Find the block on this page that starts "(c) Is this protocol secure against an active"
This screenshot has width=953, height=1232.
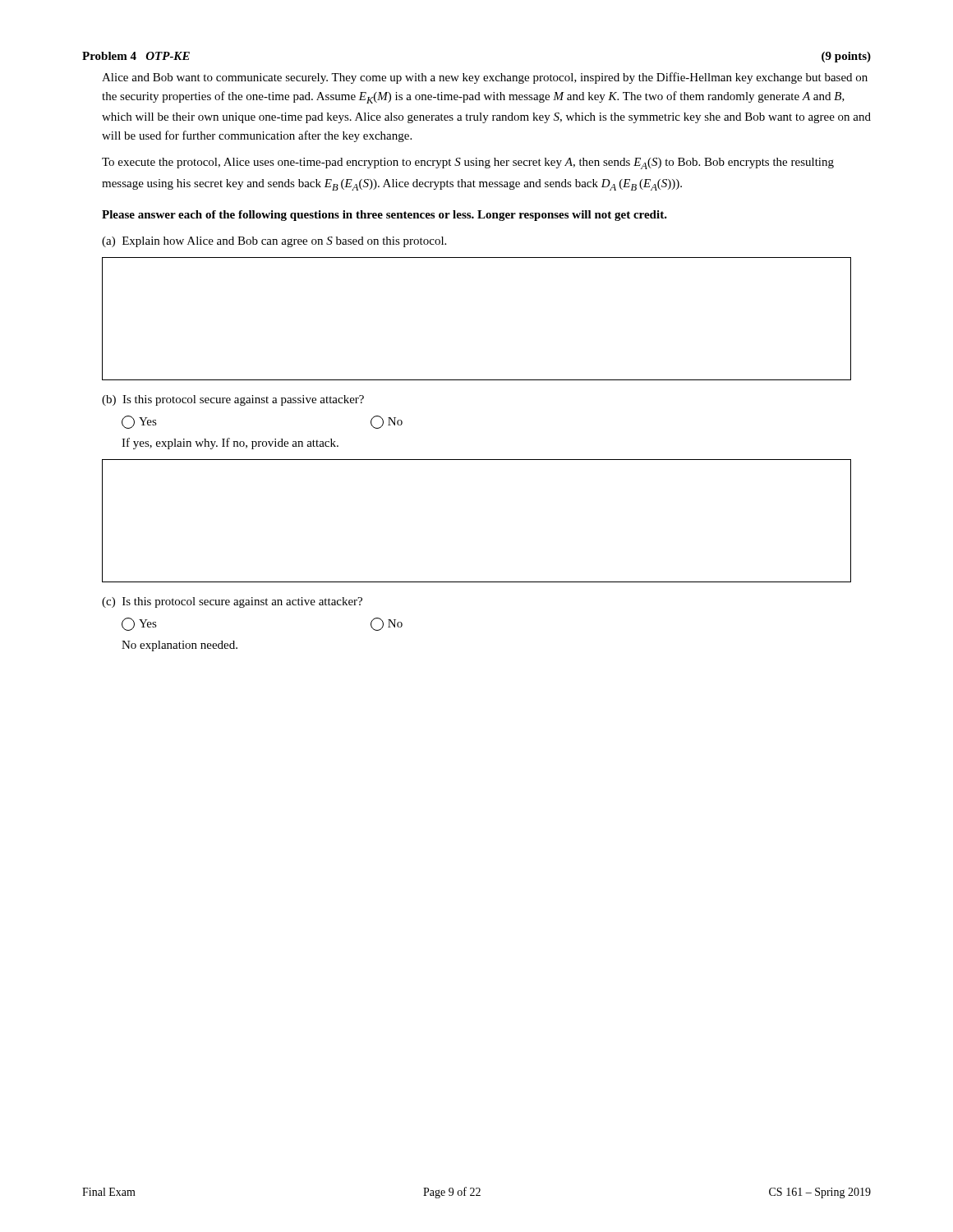click(x=232, y=601)
